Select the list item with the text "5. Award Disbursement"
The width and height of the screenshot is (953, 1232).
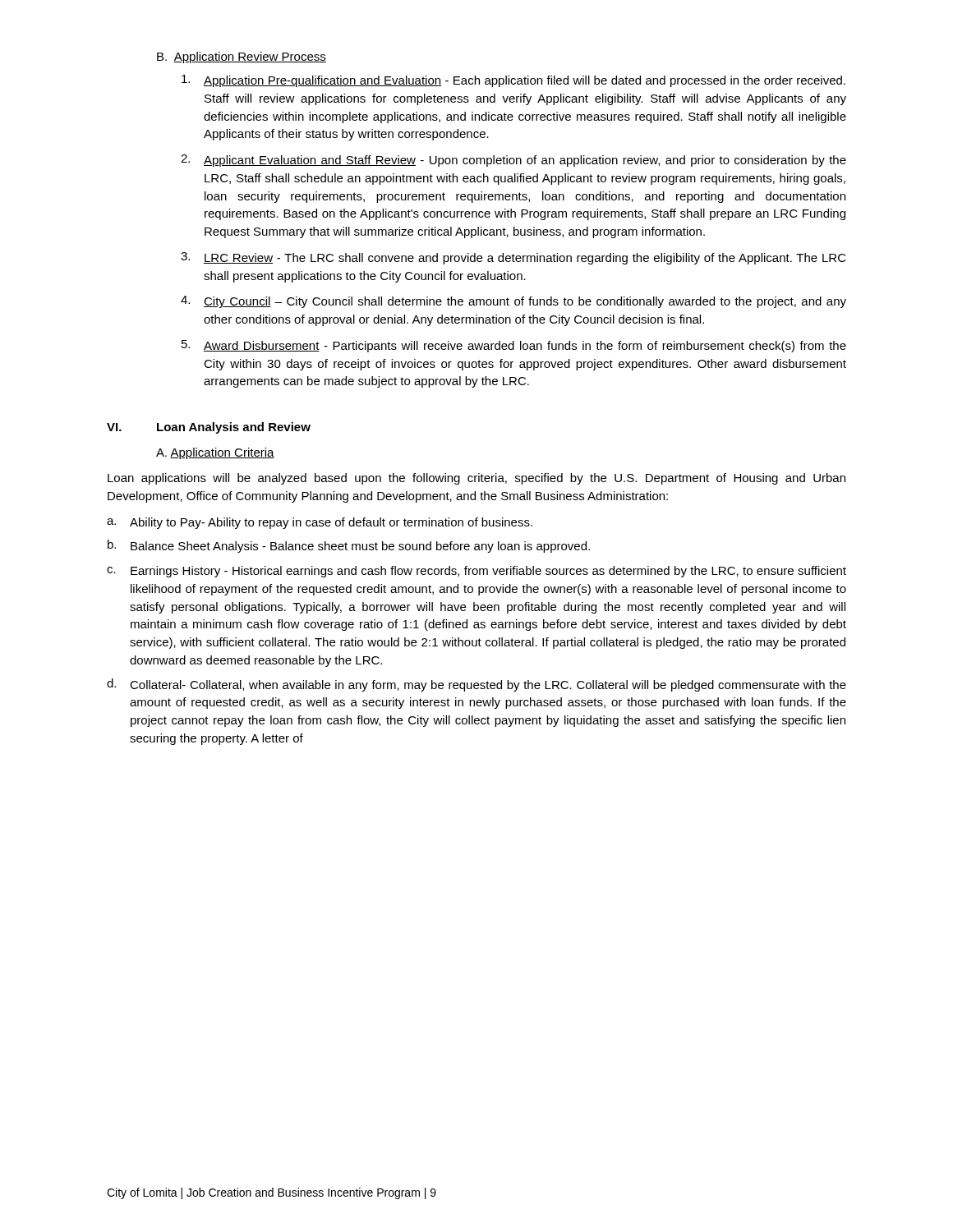coord(513,363)
